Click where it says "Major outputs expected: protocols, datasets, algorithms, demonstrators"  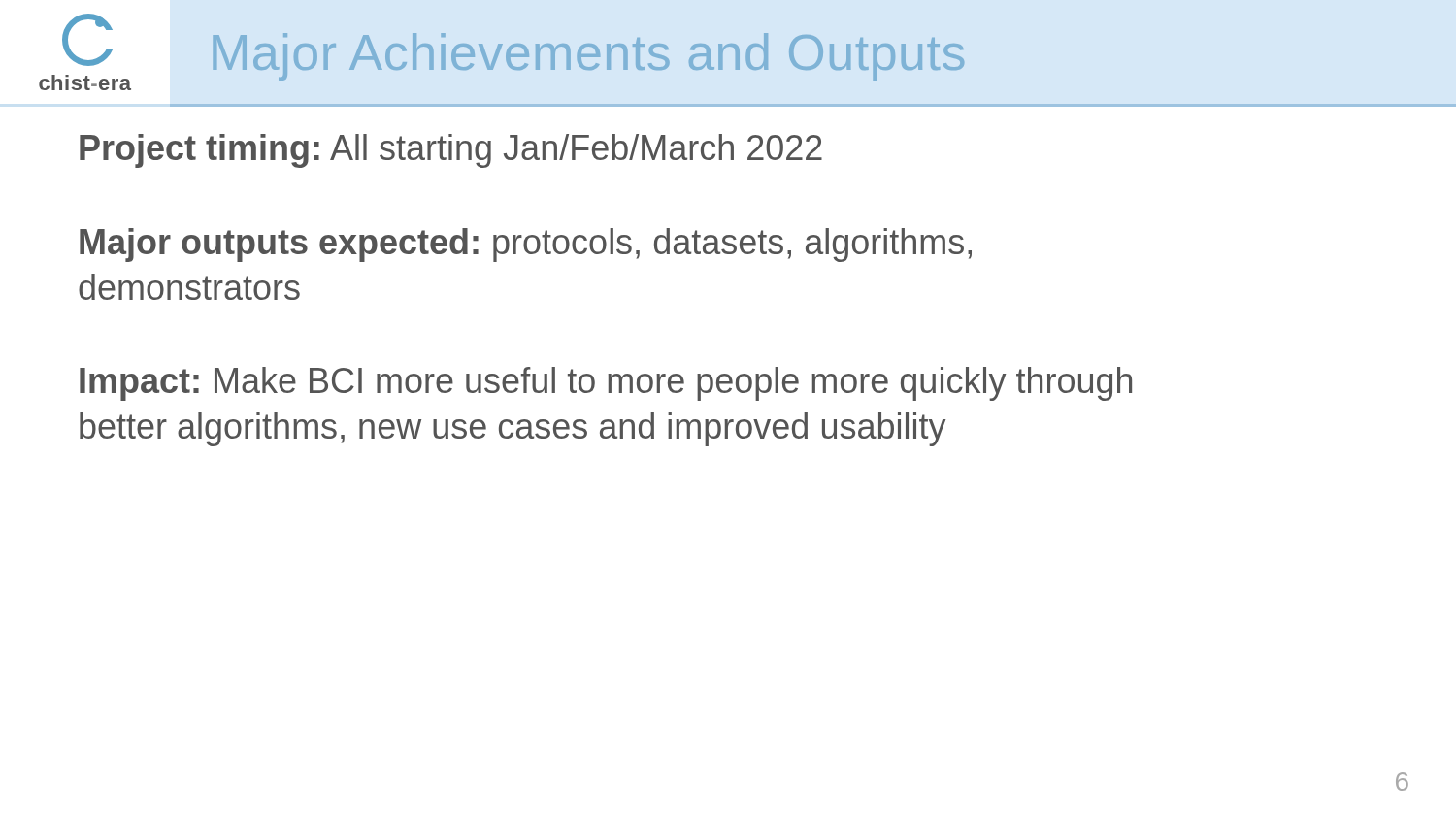(x=526, y=265)
